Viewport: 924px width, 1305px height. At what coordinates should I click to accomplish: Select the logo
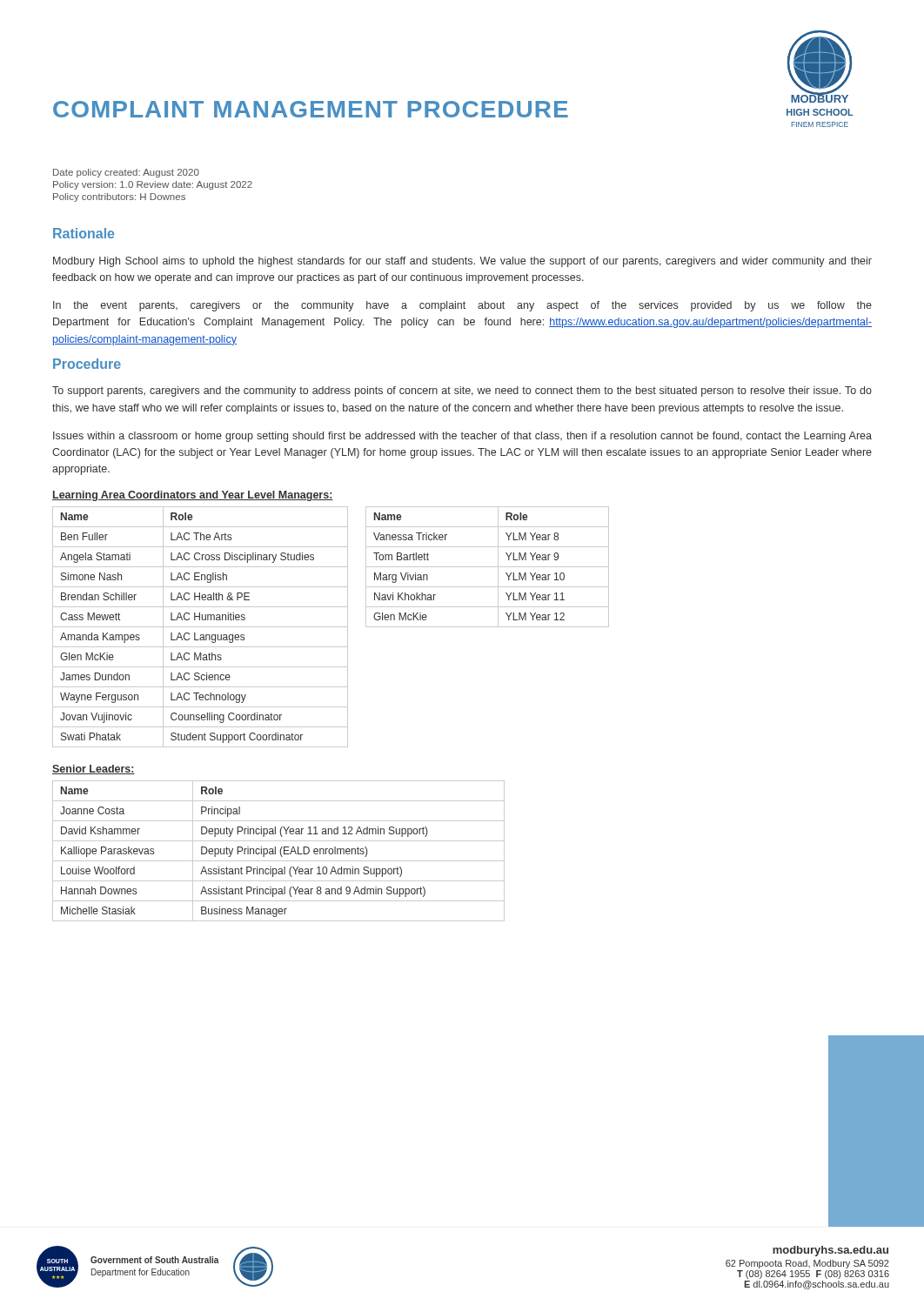pos(820,84)
